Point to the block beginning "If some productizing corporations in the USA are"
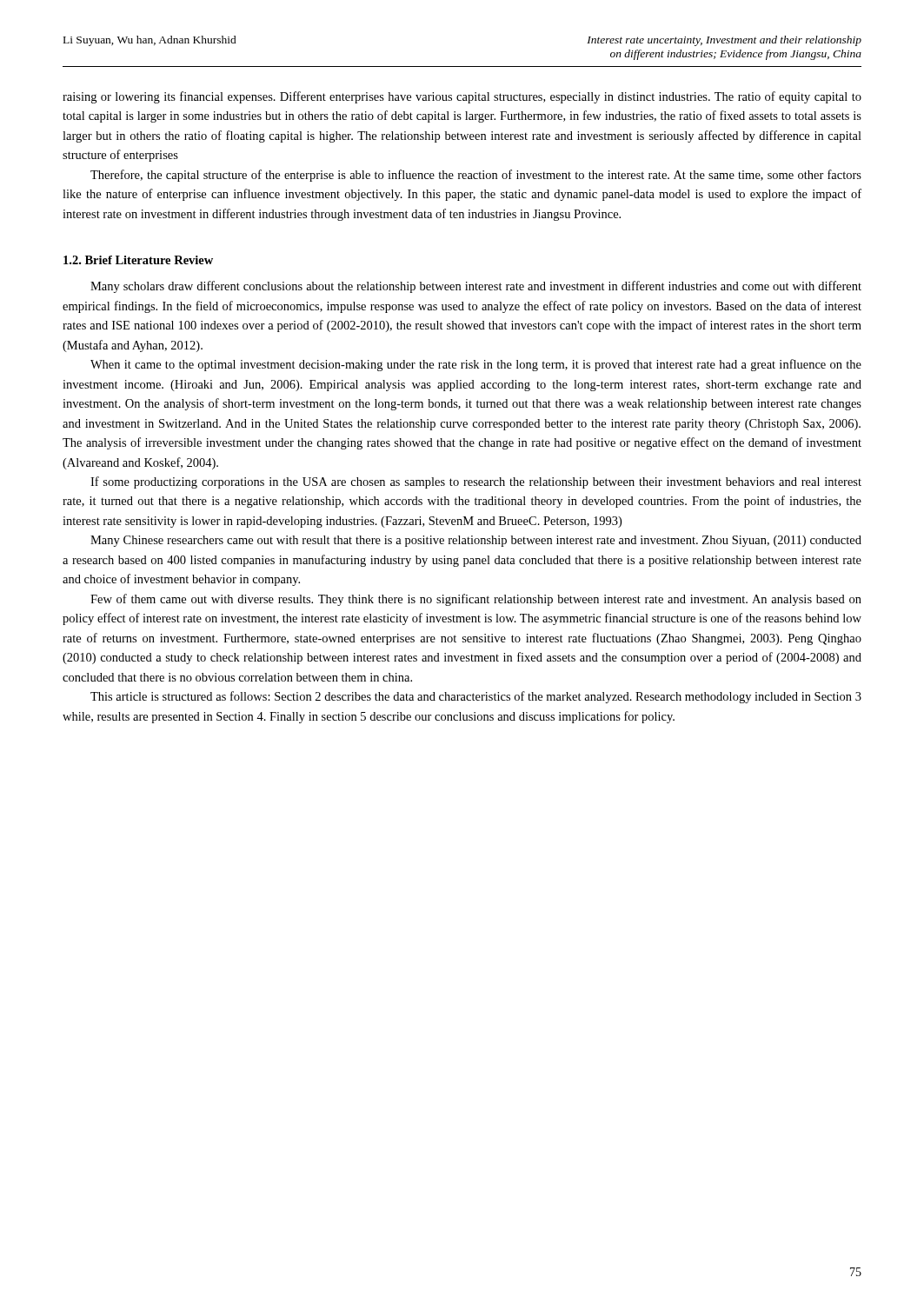 pos(462,501)
